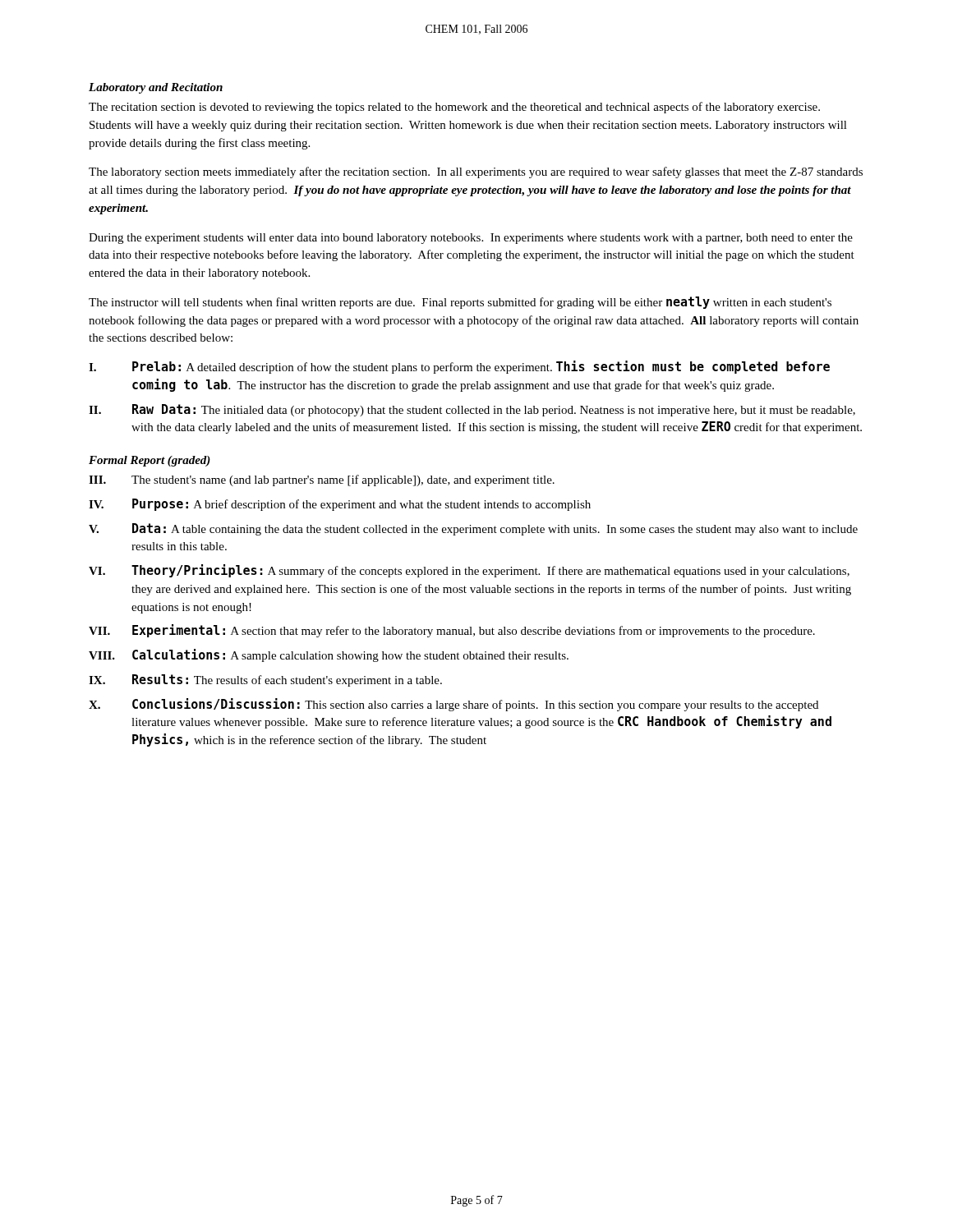
Task: Select the region starting "During the experiment"
Action: click(471, 255)
